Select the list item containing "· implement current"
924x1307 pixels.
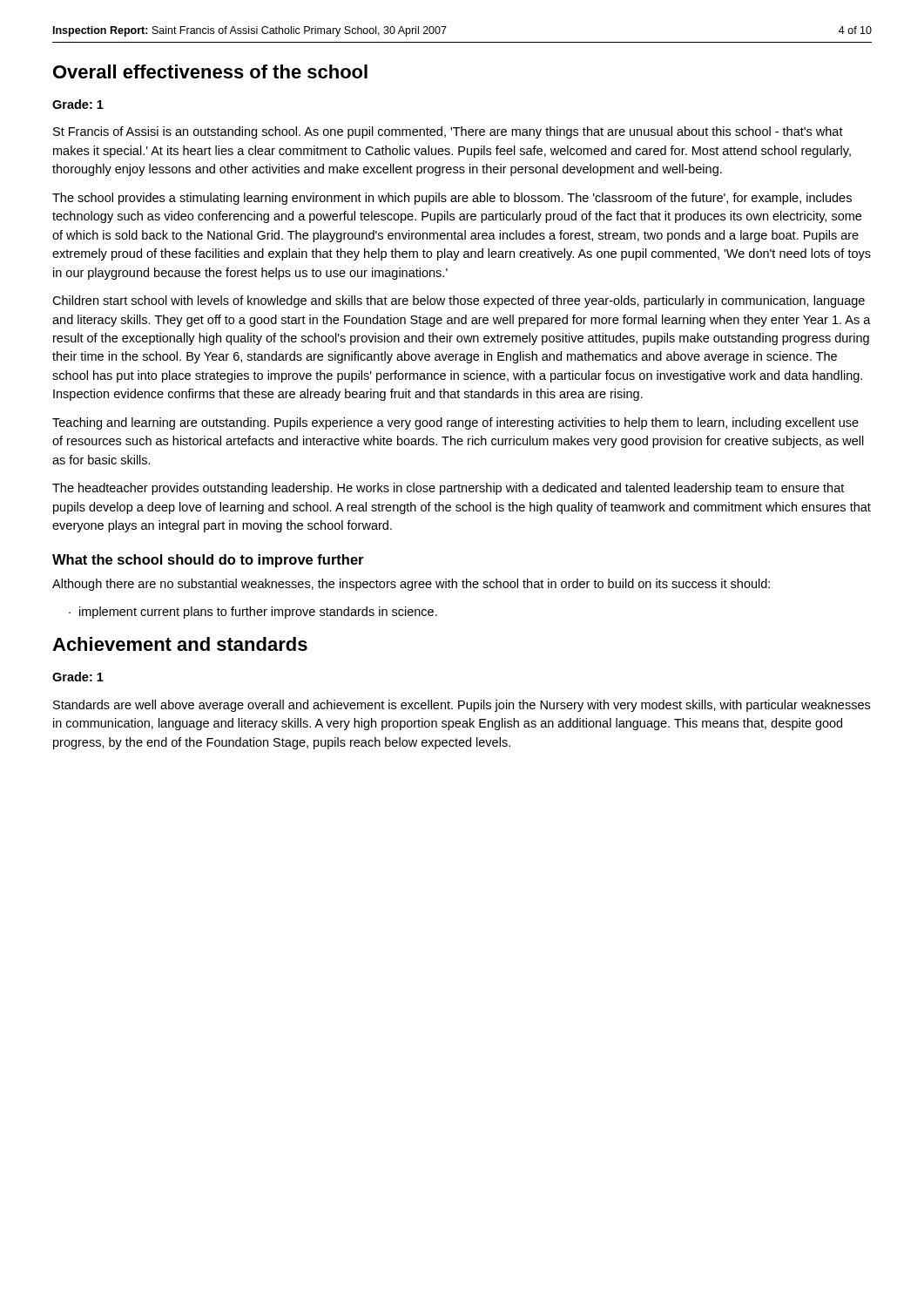(x=253, y=613)
